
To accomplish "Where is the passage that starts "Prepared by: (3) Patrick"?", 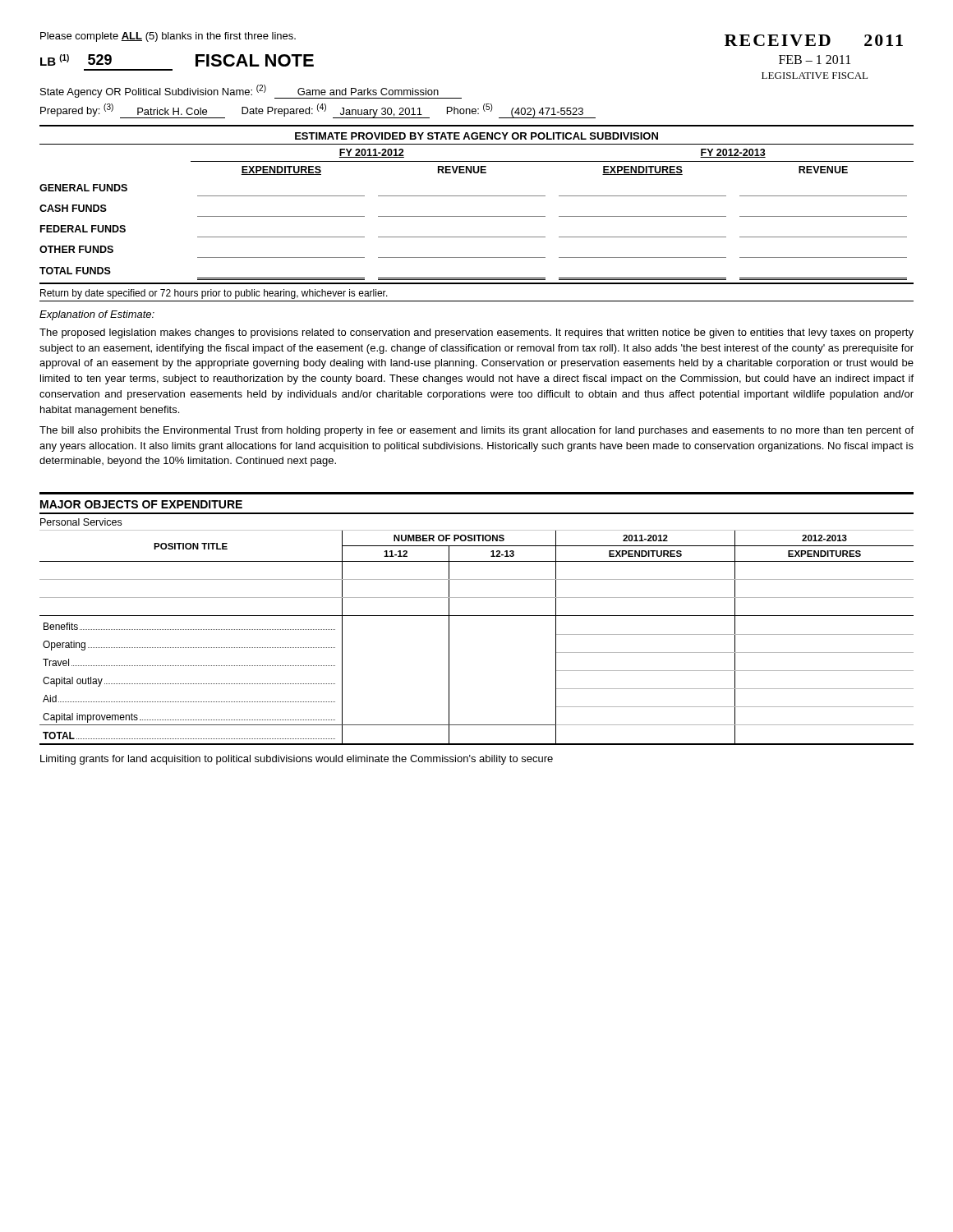I will coord(318,111).
